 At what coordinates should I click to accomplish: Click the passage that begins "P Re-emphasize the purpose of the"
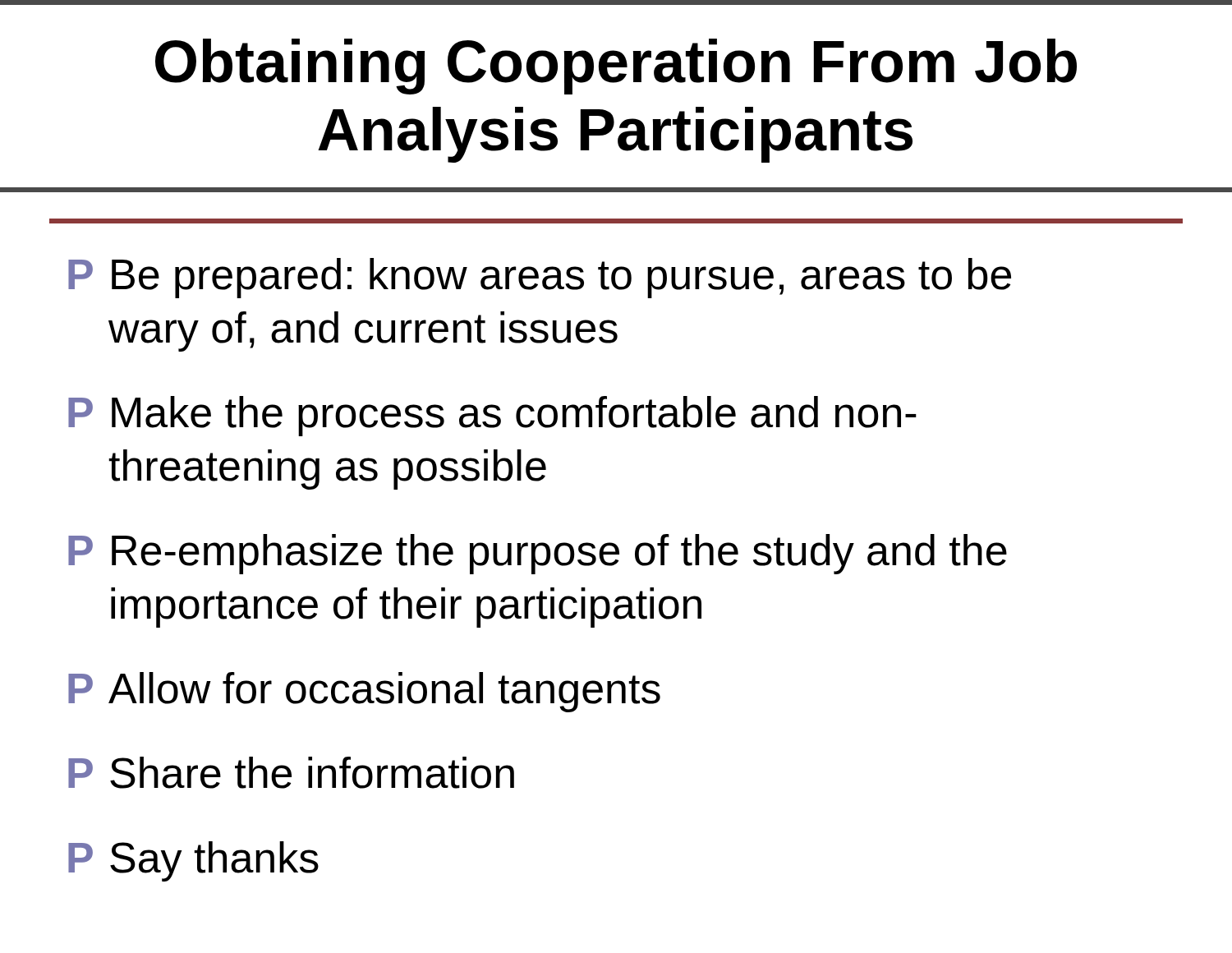(537, 577)
